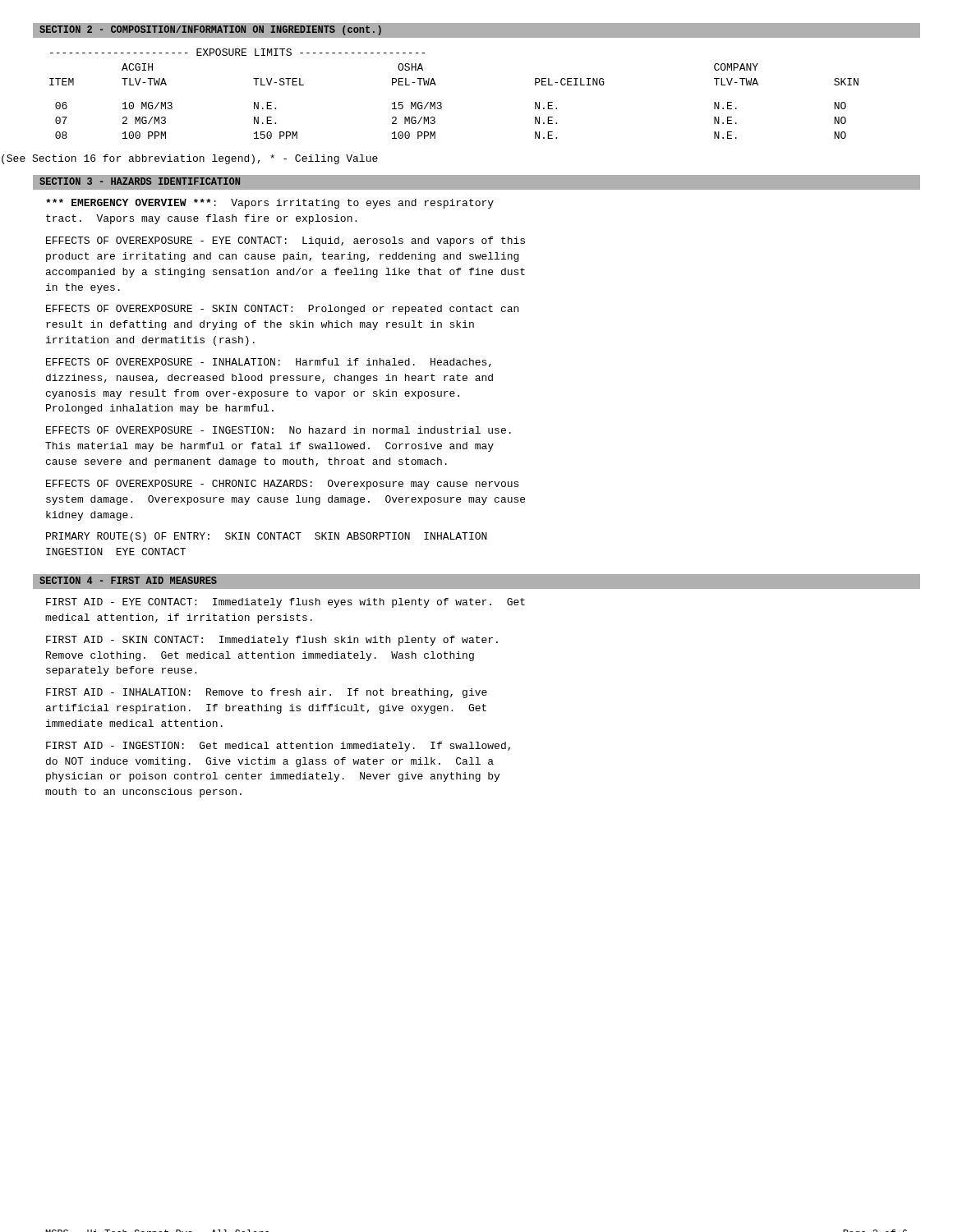Locate the text "SECTION 2 - COMPOSITION/INFORMATION ON INGREDIENTS (cont.)"
This screenshot has height=1232, width=953.
point(211,30)
